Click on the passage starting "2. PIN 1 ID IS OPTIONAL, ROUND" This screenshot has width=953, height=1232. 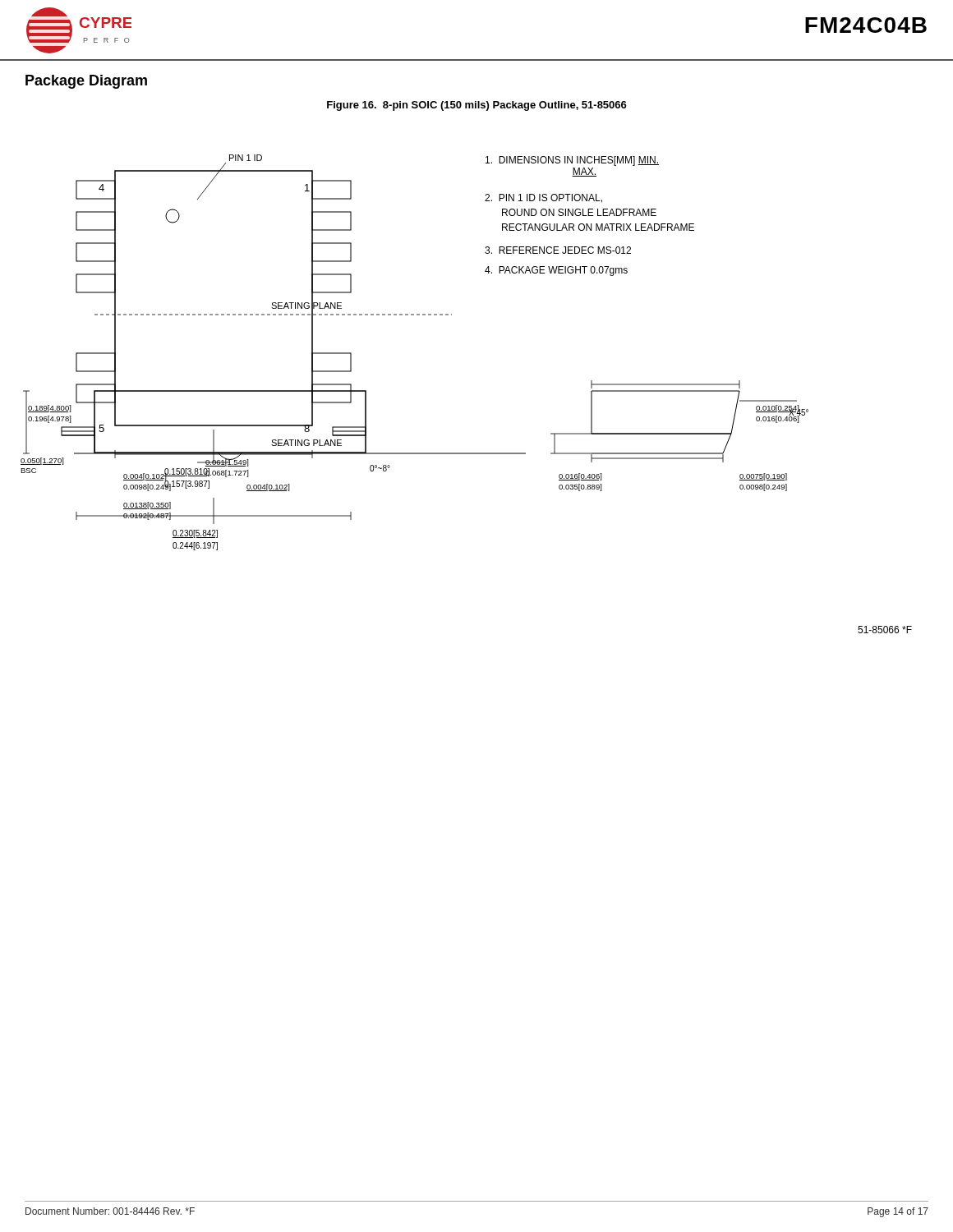pyautogui.click(x=590, y=213)
